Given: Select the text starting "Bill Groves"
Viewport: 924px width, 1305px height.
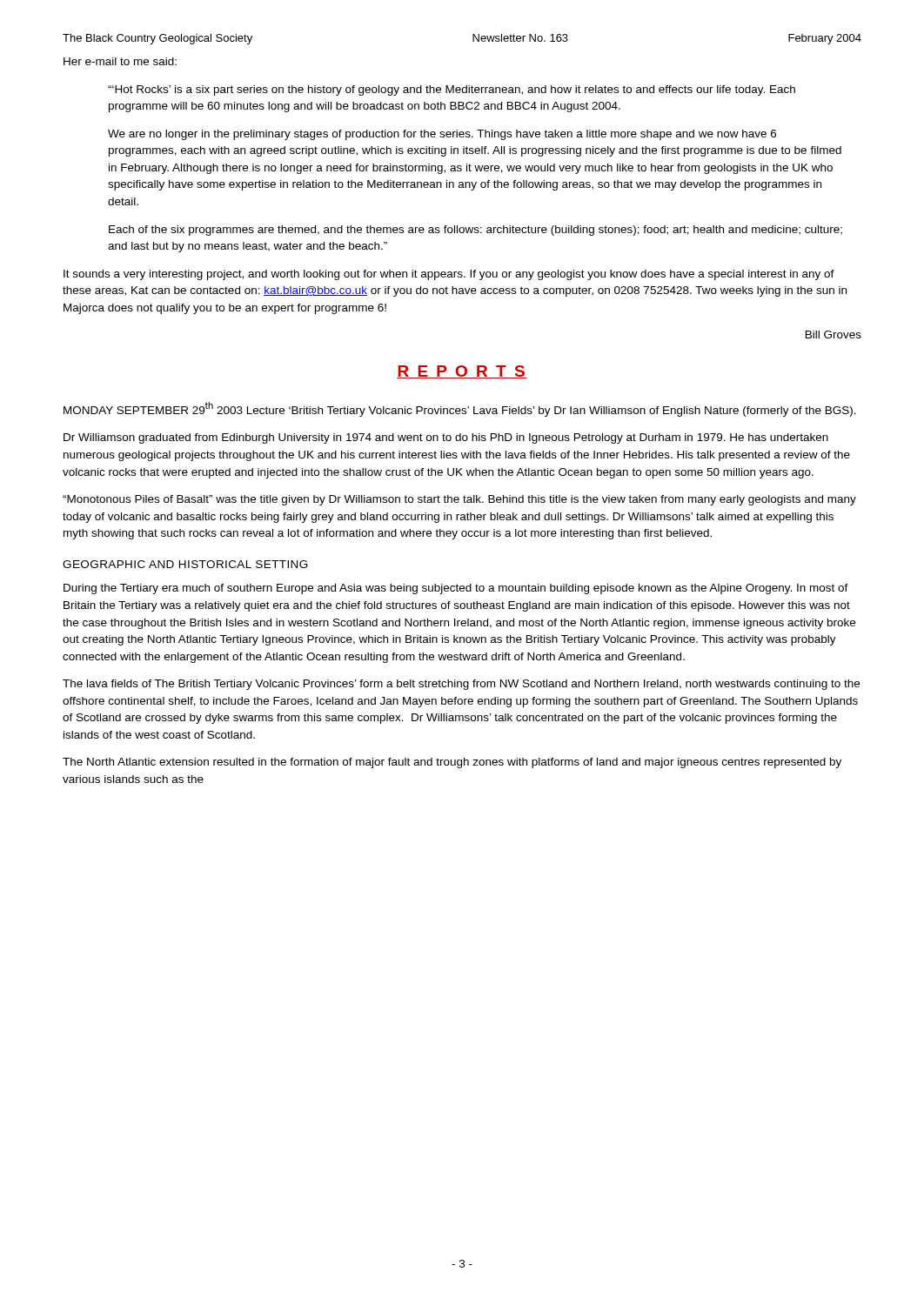Looking at the screenshot, I should pyautogui.click(x=833, y=335).
